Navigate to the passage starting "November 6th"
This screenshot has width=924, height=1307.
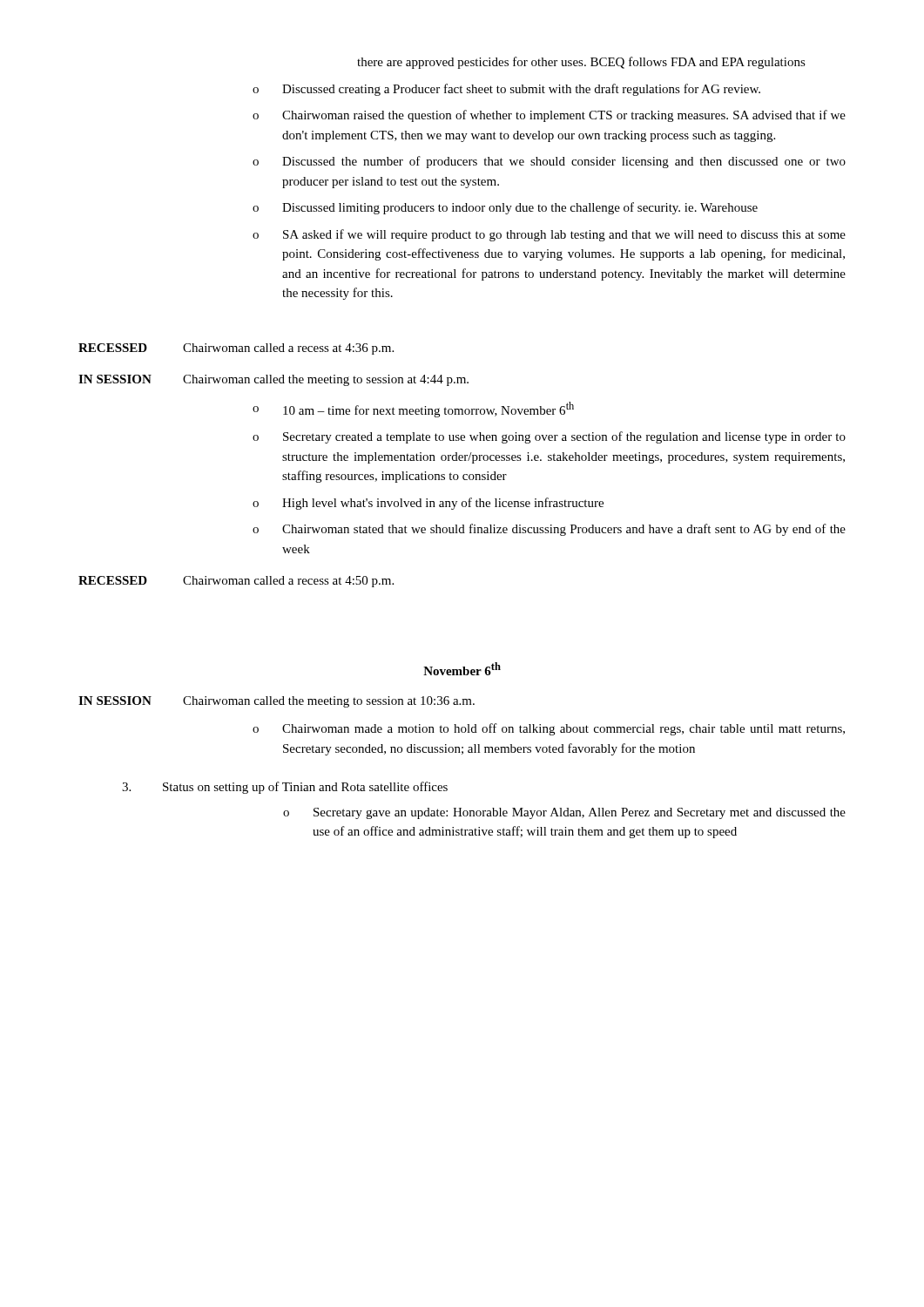coord(462,669)
